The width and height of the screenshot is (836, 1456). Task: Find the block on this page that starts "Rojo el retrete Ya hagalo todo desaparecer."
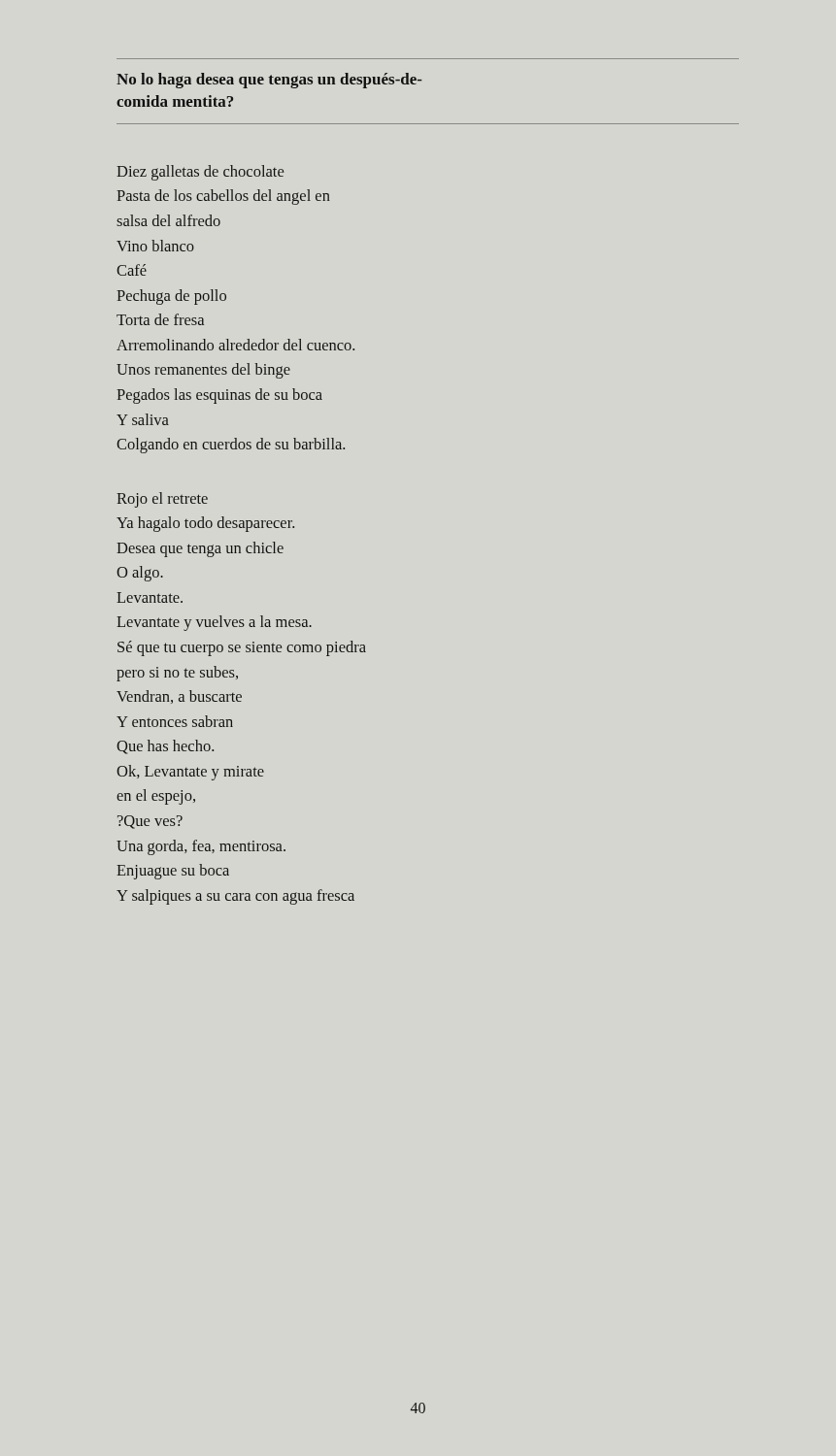coord(241,697)
